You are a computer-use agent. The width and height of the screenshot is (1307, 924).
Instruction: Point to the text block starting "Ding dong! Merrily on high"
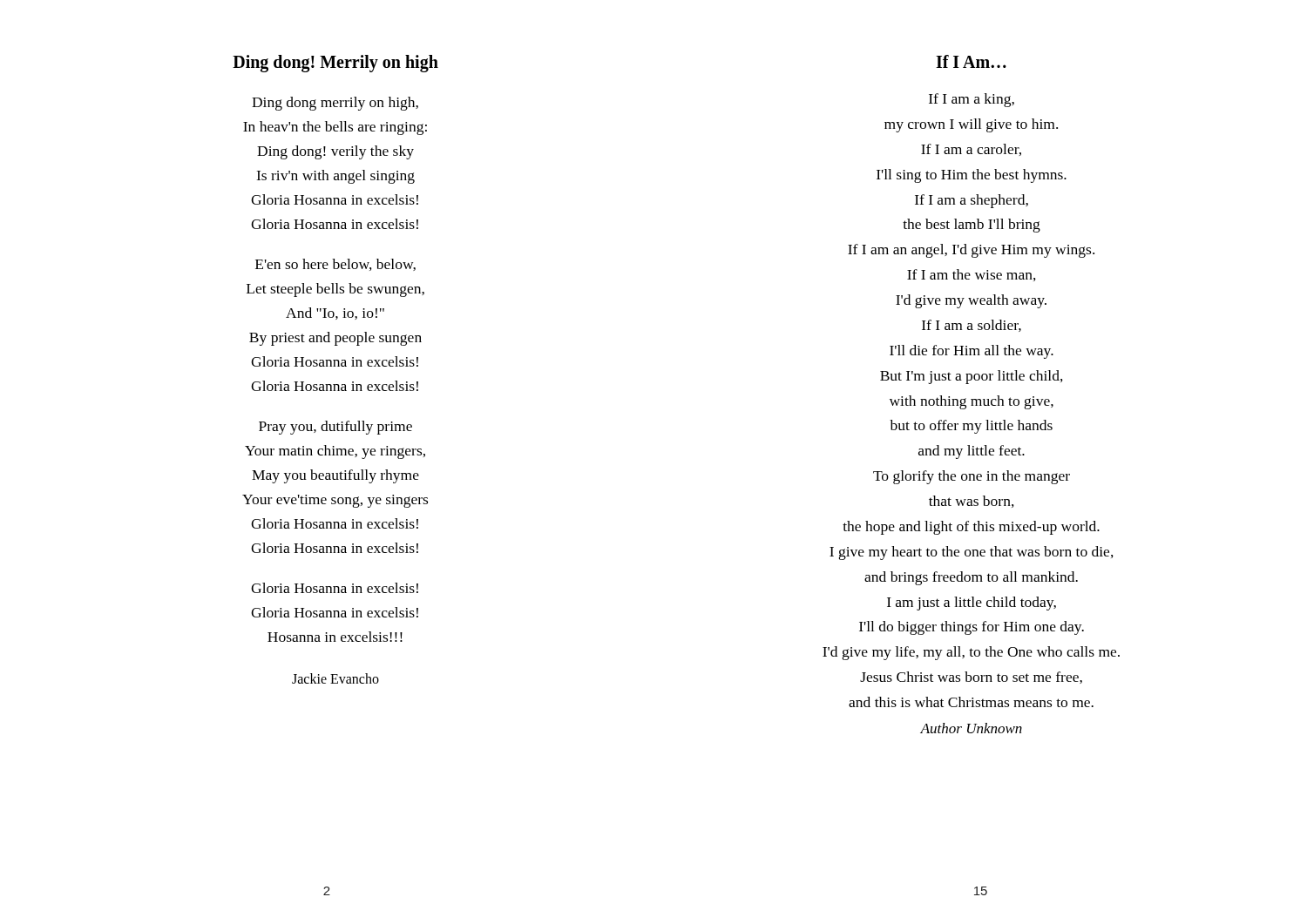(335, 62)
